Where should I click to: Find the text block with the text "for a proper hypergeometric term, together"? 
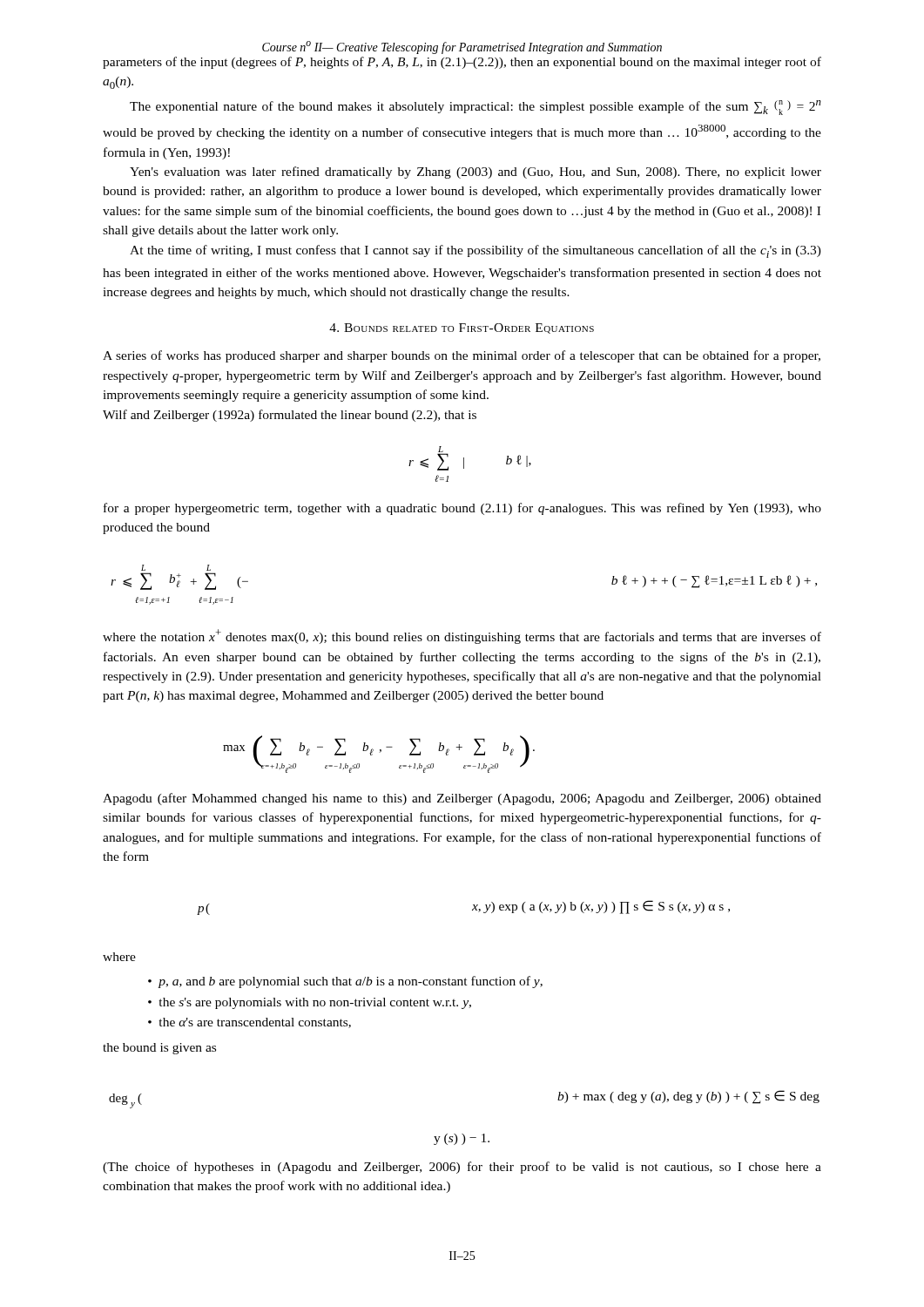[x=462, y=518]
